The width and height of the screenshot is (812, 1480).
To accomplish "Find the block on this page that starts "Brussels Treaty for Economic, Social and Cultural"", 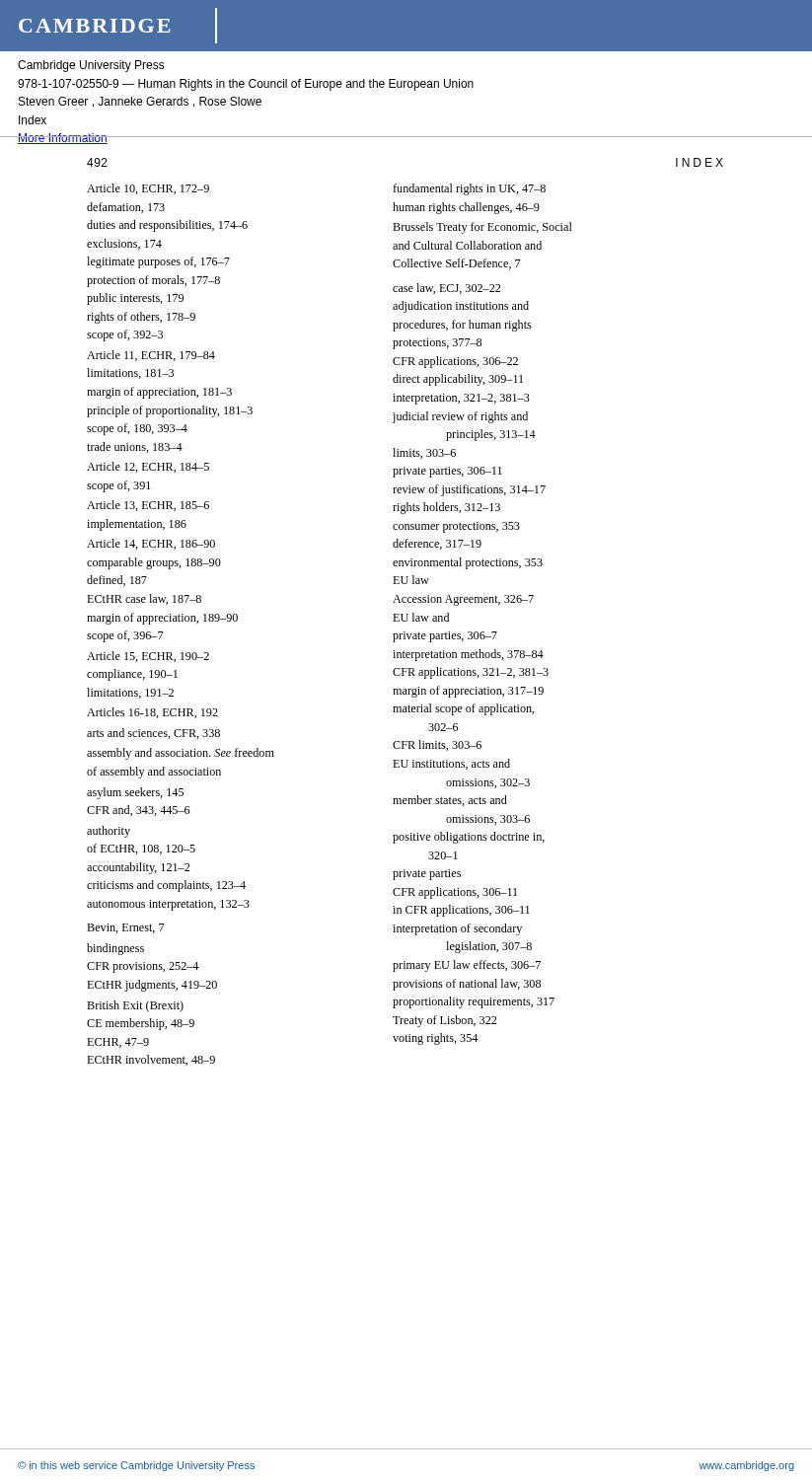I will 482,228.
